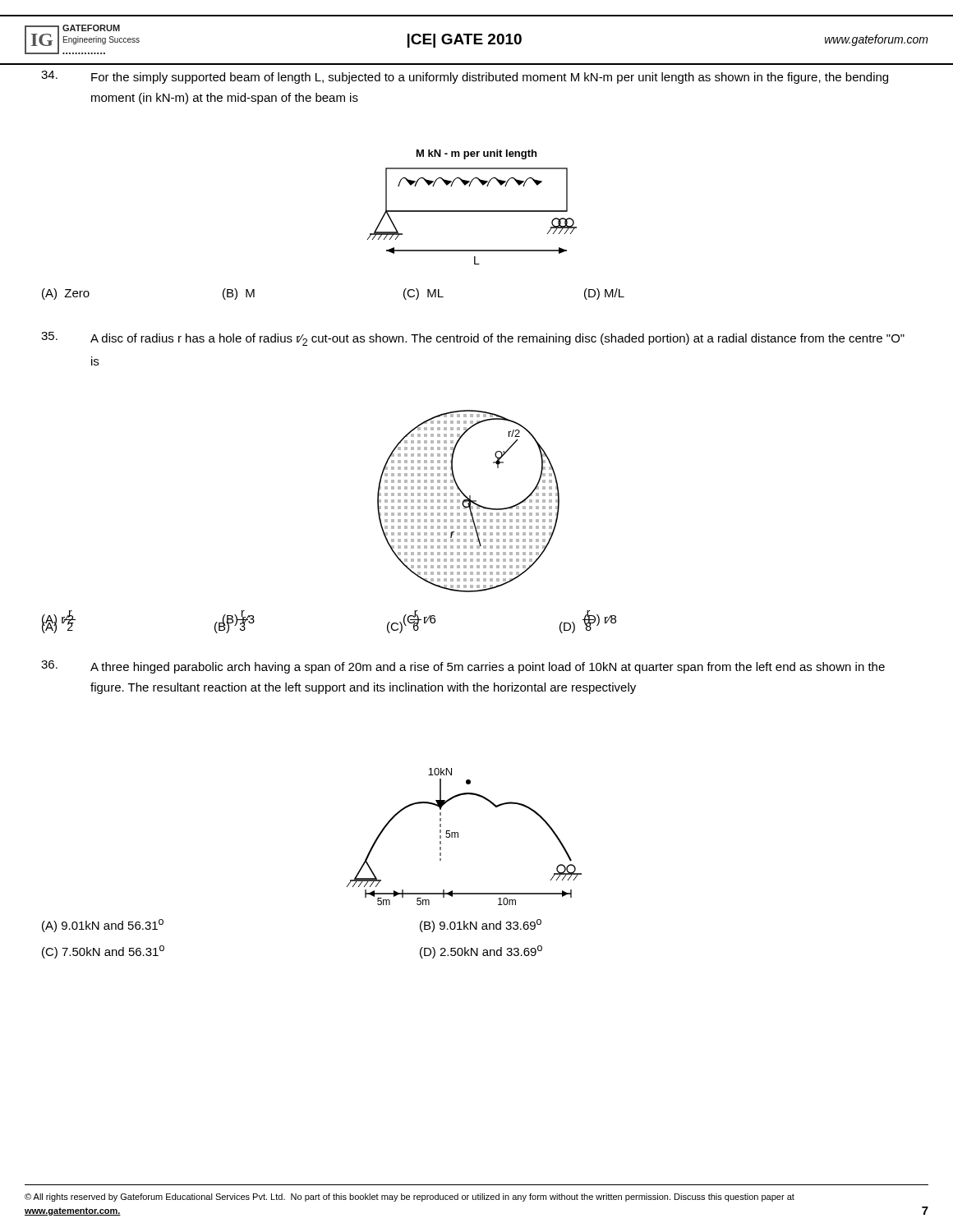Image resolution: width=953 pixels, height=1232 pixels.
Task: Point to the text block starting "(A) r⁄2"
Action: [58, 619]
